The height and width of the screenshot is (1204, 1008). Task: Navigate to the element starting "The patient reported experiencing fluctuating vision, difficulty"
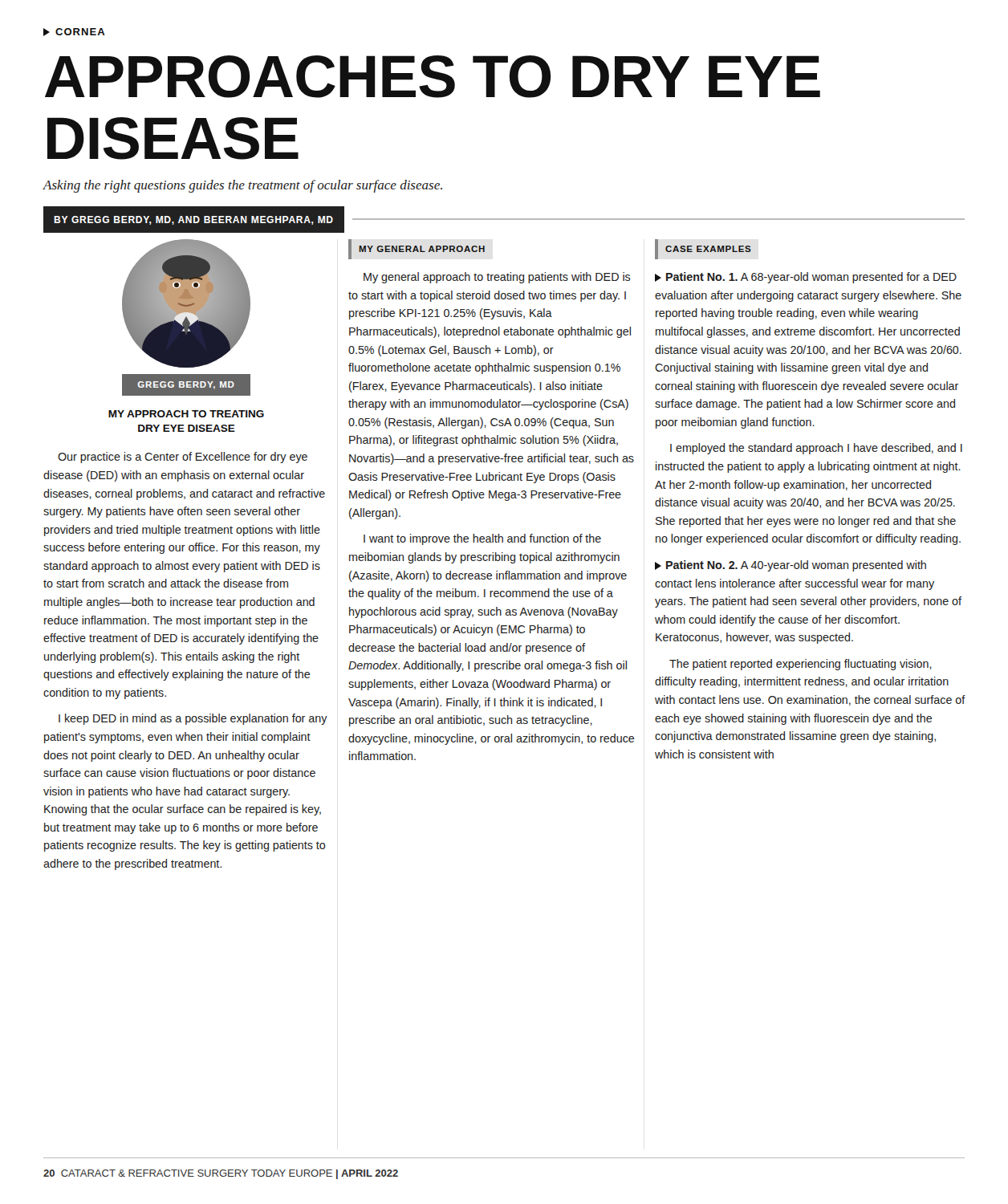click(811, 709)
